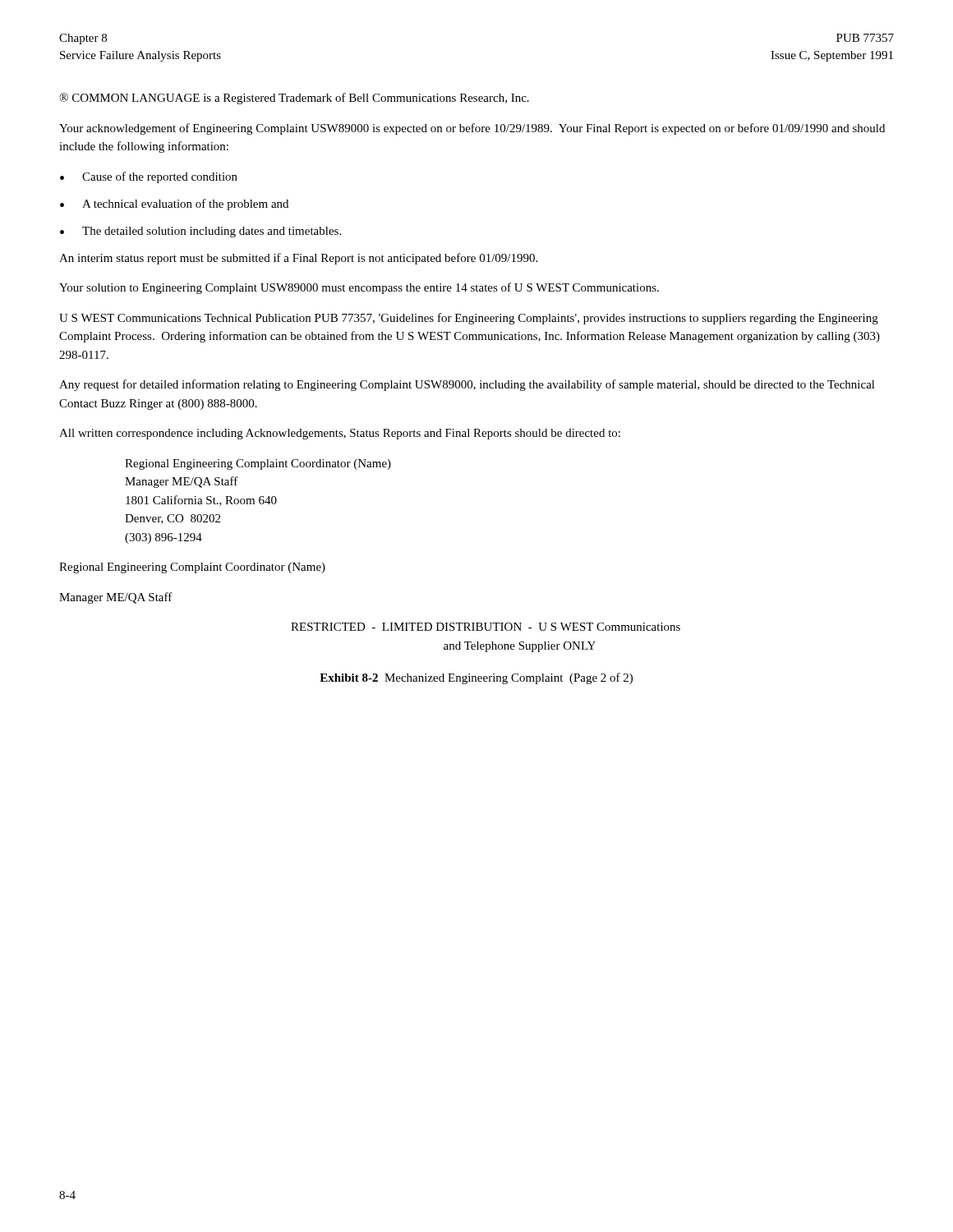This screenshot has height=1232, width=953.
Task: Click on the block starting "• Cause of the"
Action: pos(149,177)
